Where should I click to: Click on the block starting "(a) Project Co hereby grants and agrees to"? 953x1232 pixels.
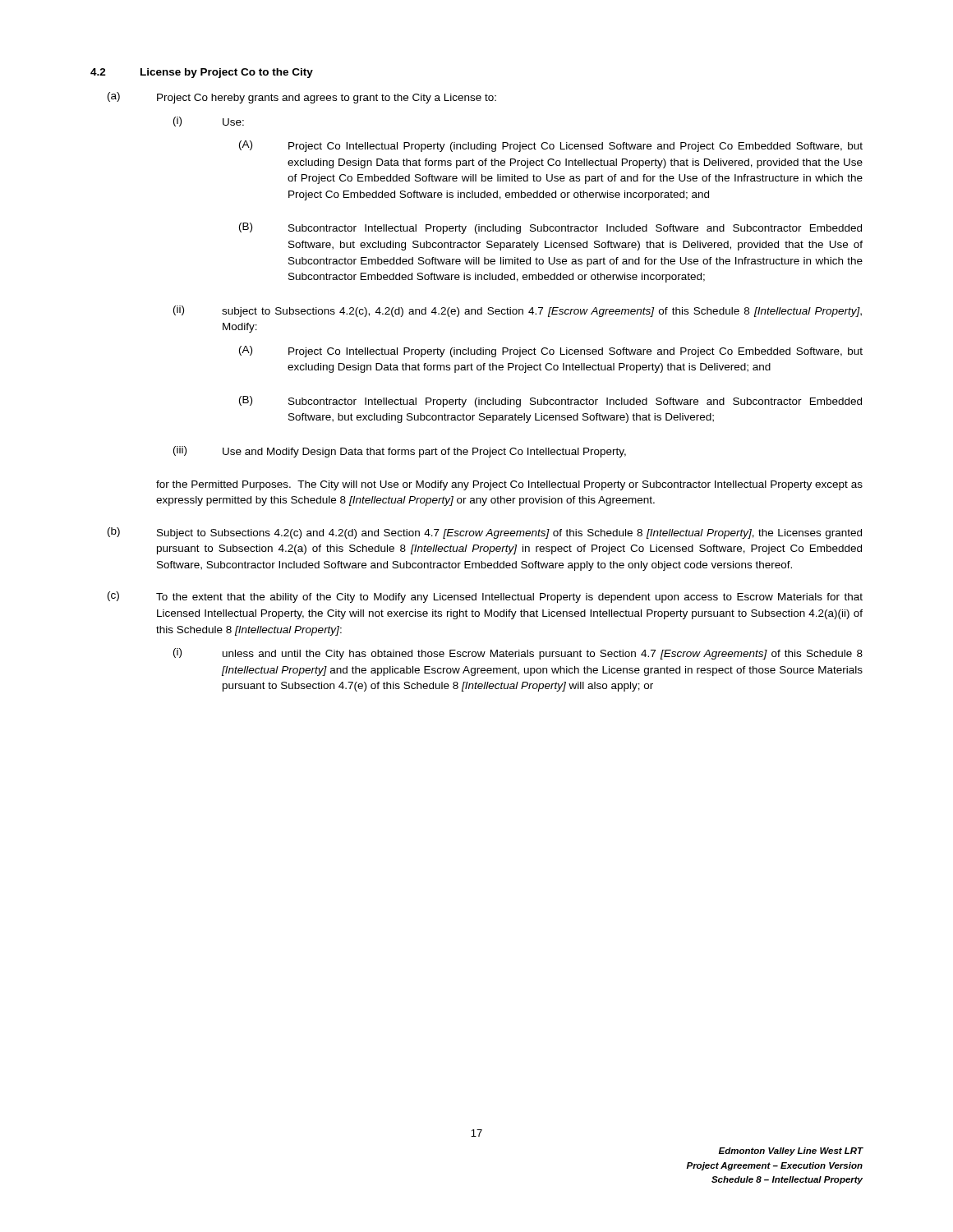(x=476, y=303)
